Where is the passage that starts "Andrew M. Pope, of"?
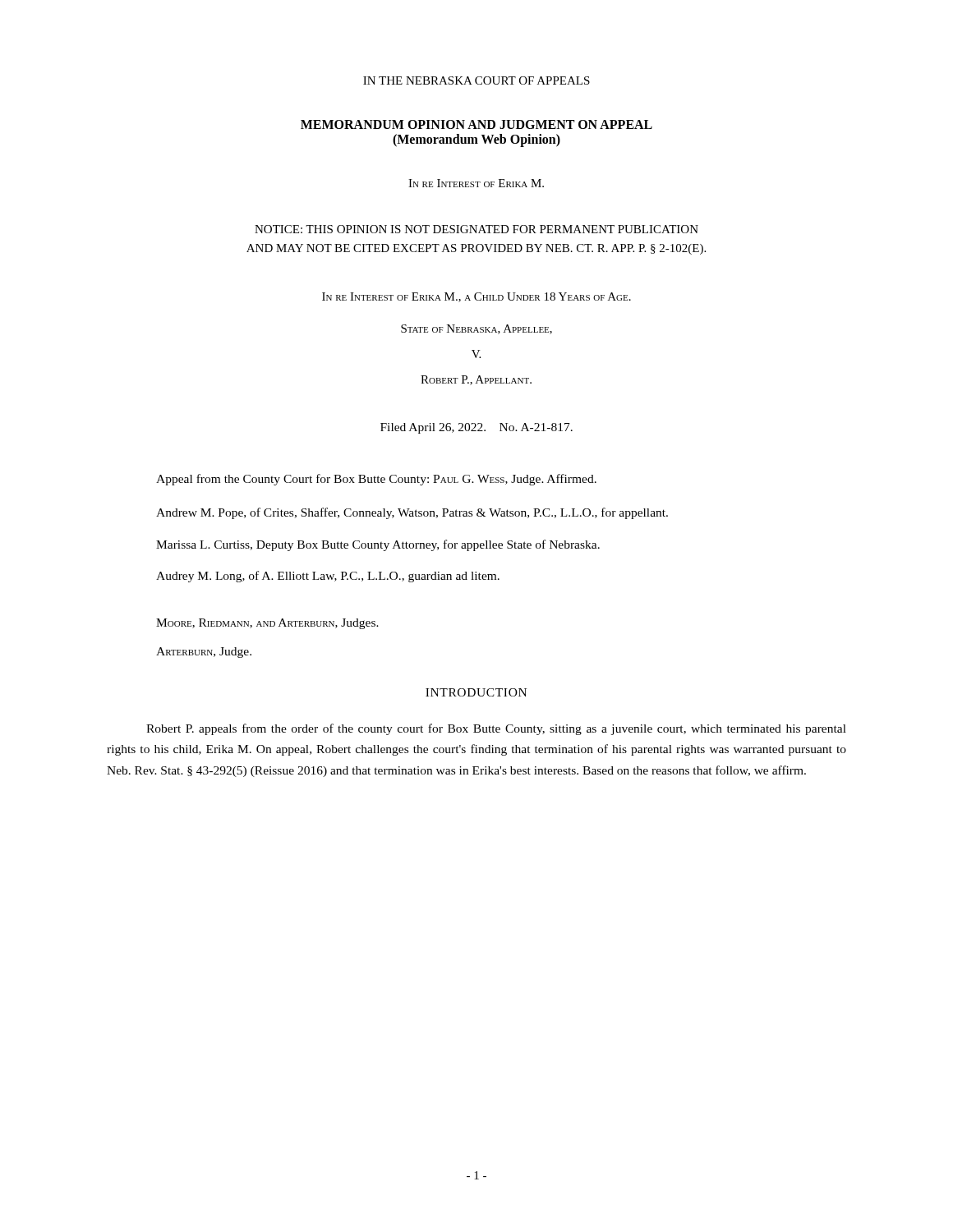Screen dimensions: 1232x953 (412, 512)
